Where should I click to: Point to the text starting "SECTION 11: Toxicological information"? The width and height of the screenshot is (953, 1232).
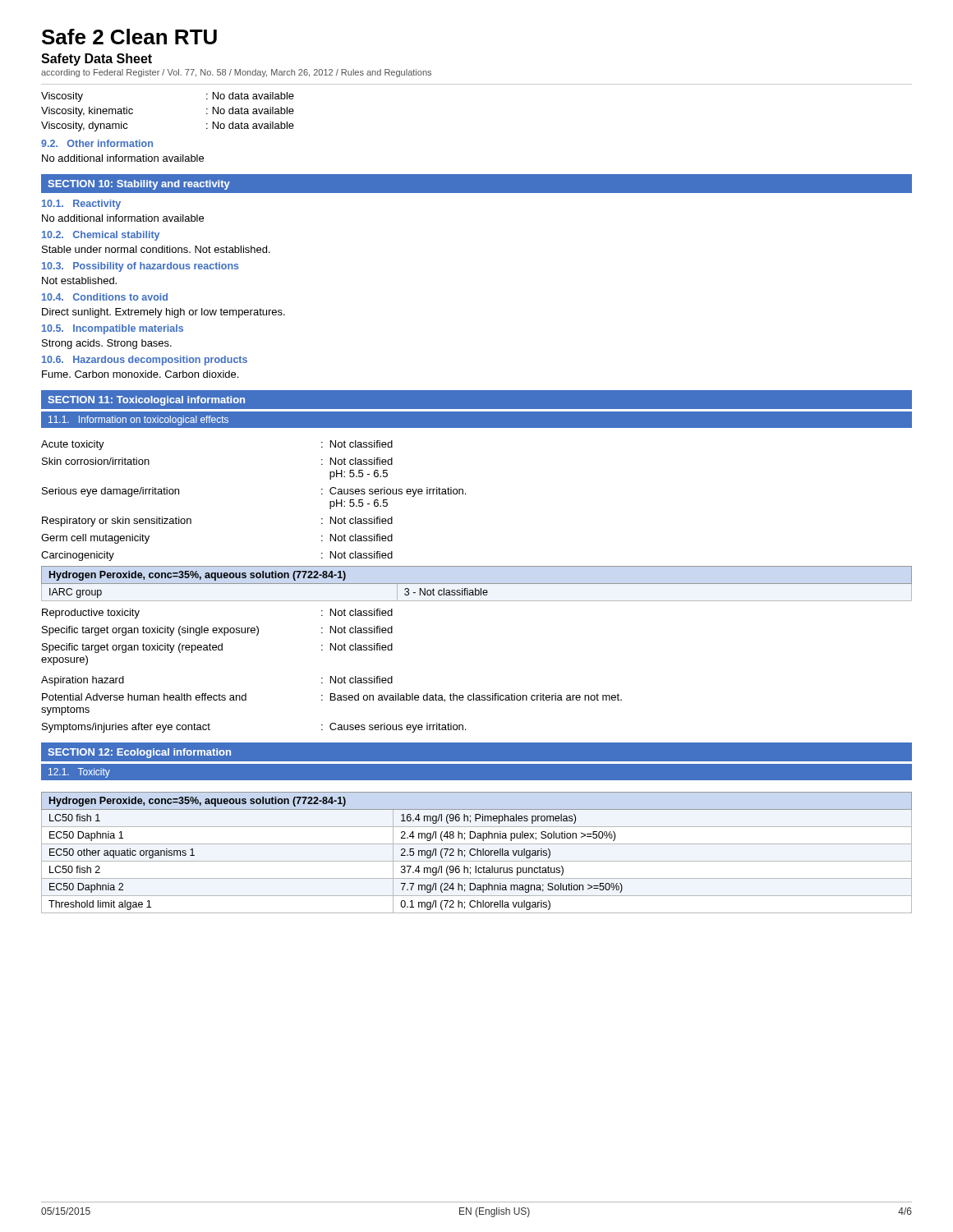click(147, 400)
